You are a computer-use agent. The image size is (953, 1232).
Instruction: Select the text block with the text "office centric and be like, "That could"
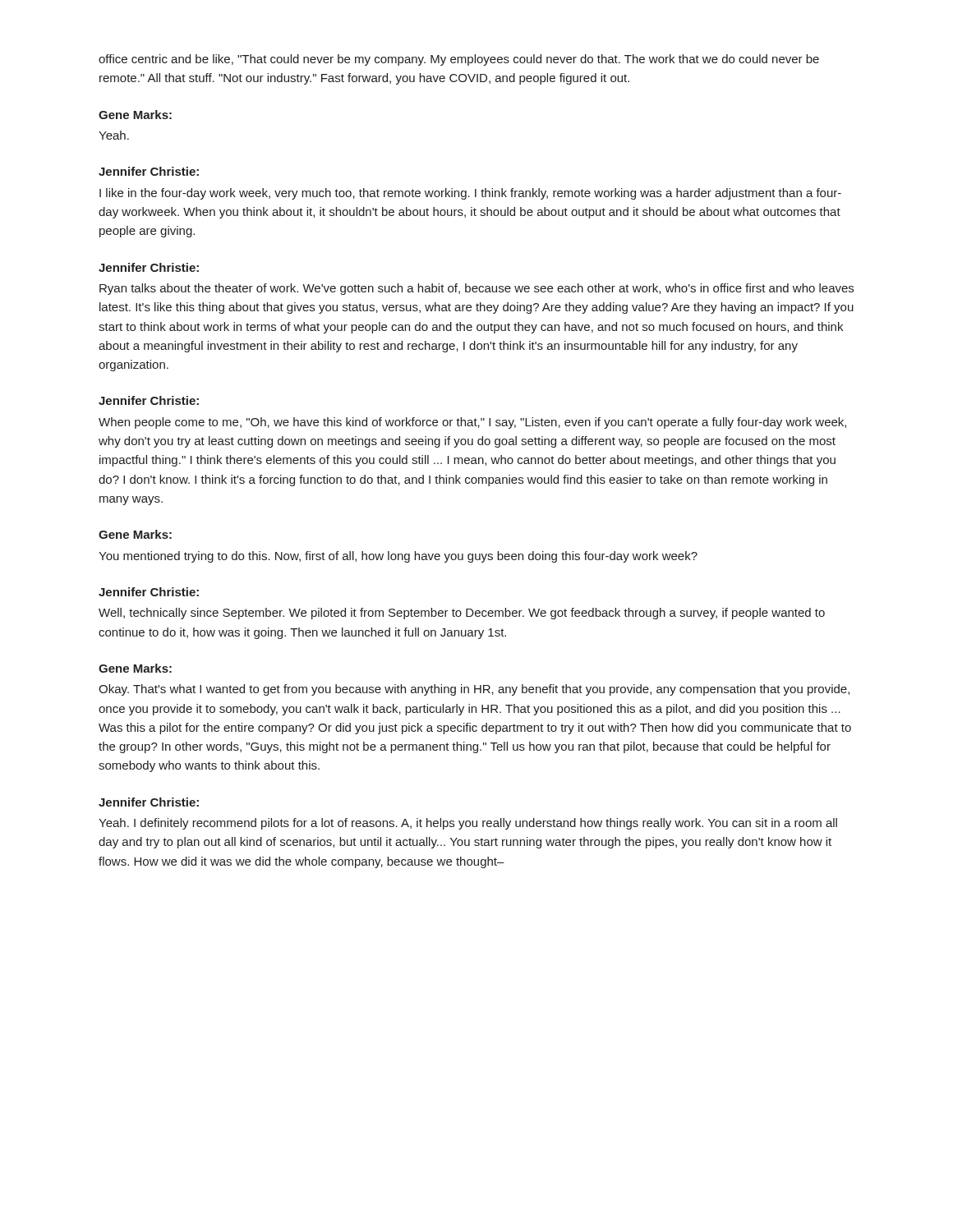[x=476, y=68]
